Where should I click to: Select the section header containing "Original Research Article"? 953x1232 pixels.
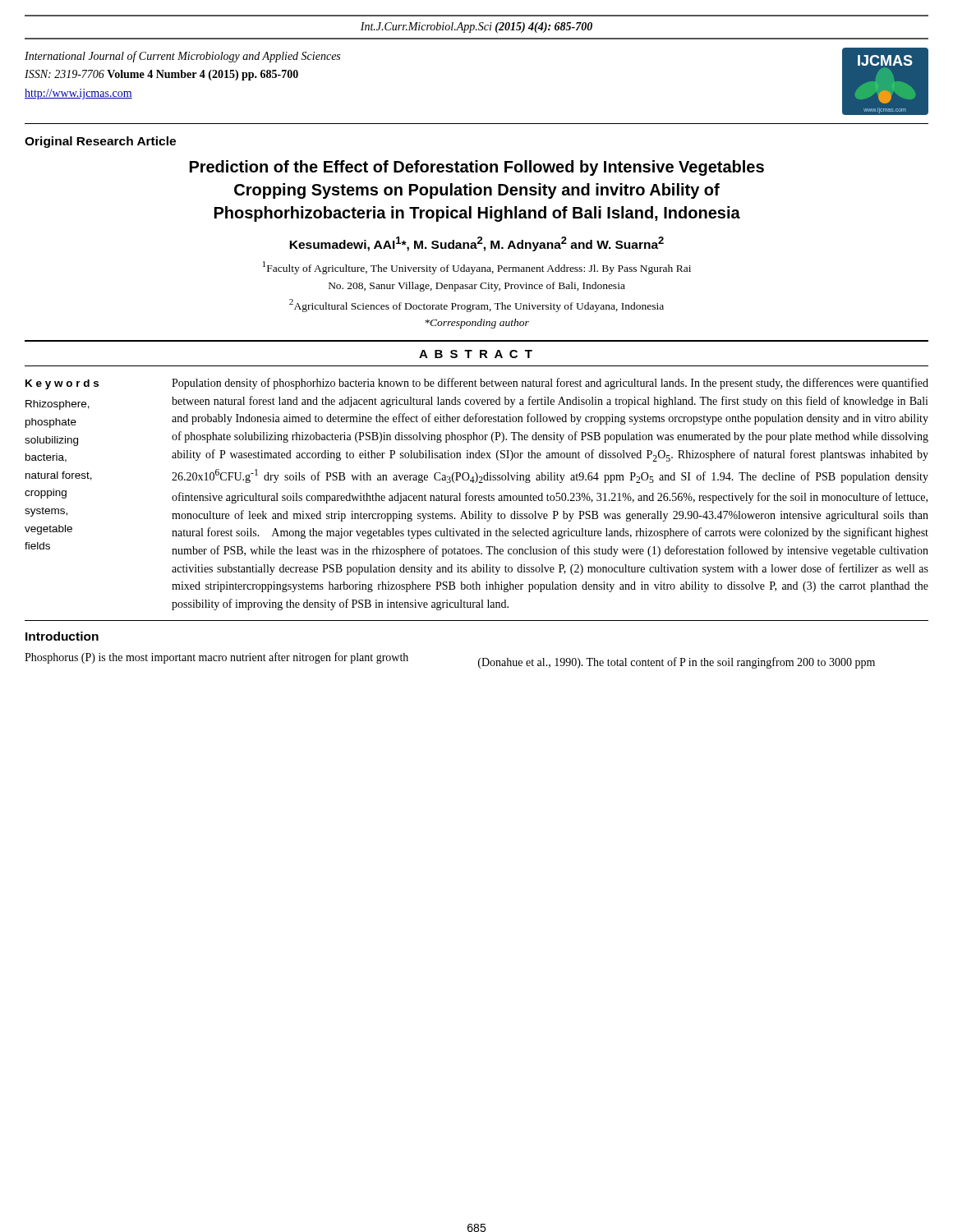coord(100,141)
